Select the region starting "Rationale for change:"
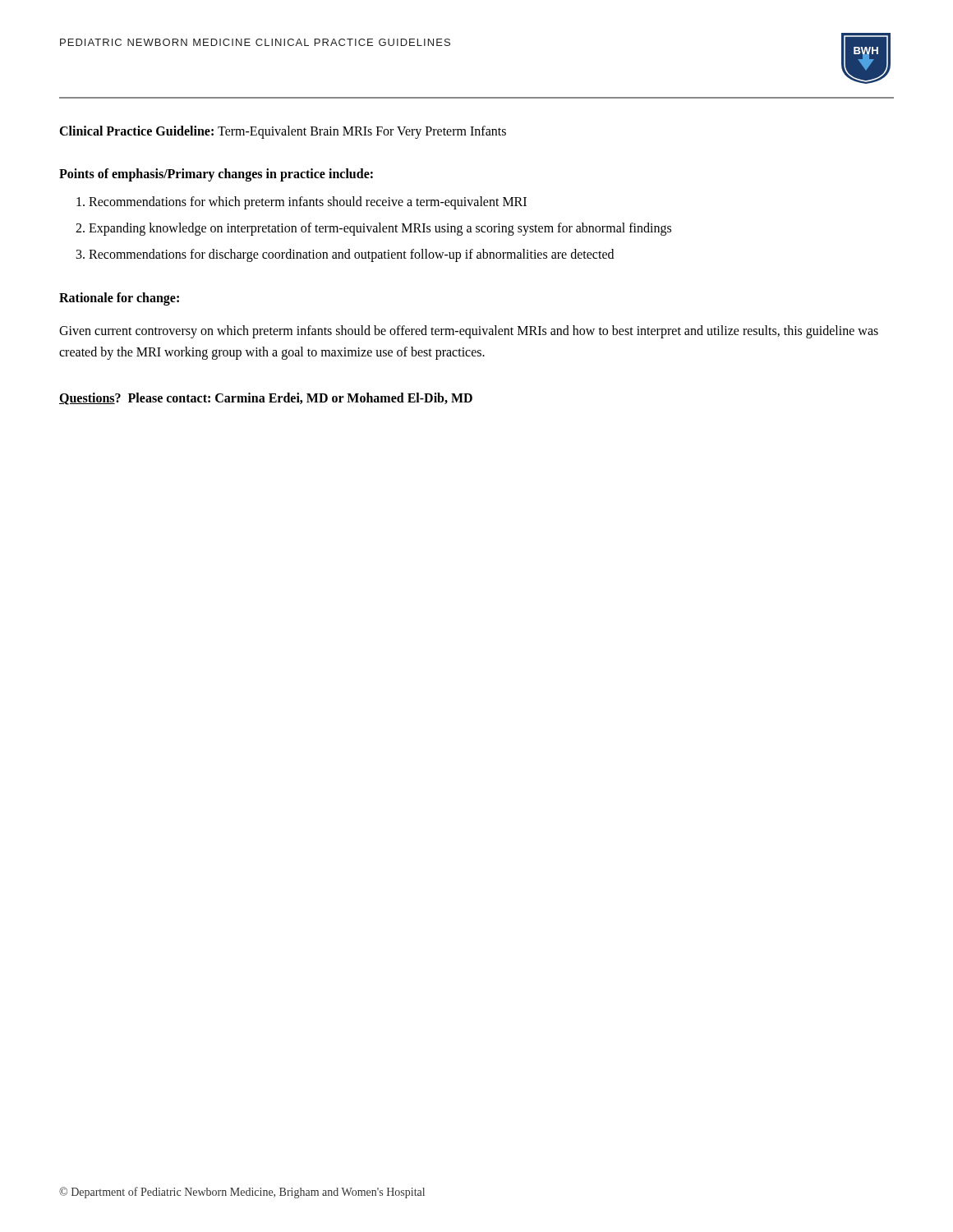The width and height of the screenshot is (953, 1232). tap(120, 298)
